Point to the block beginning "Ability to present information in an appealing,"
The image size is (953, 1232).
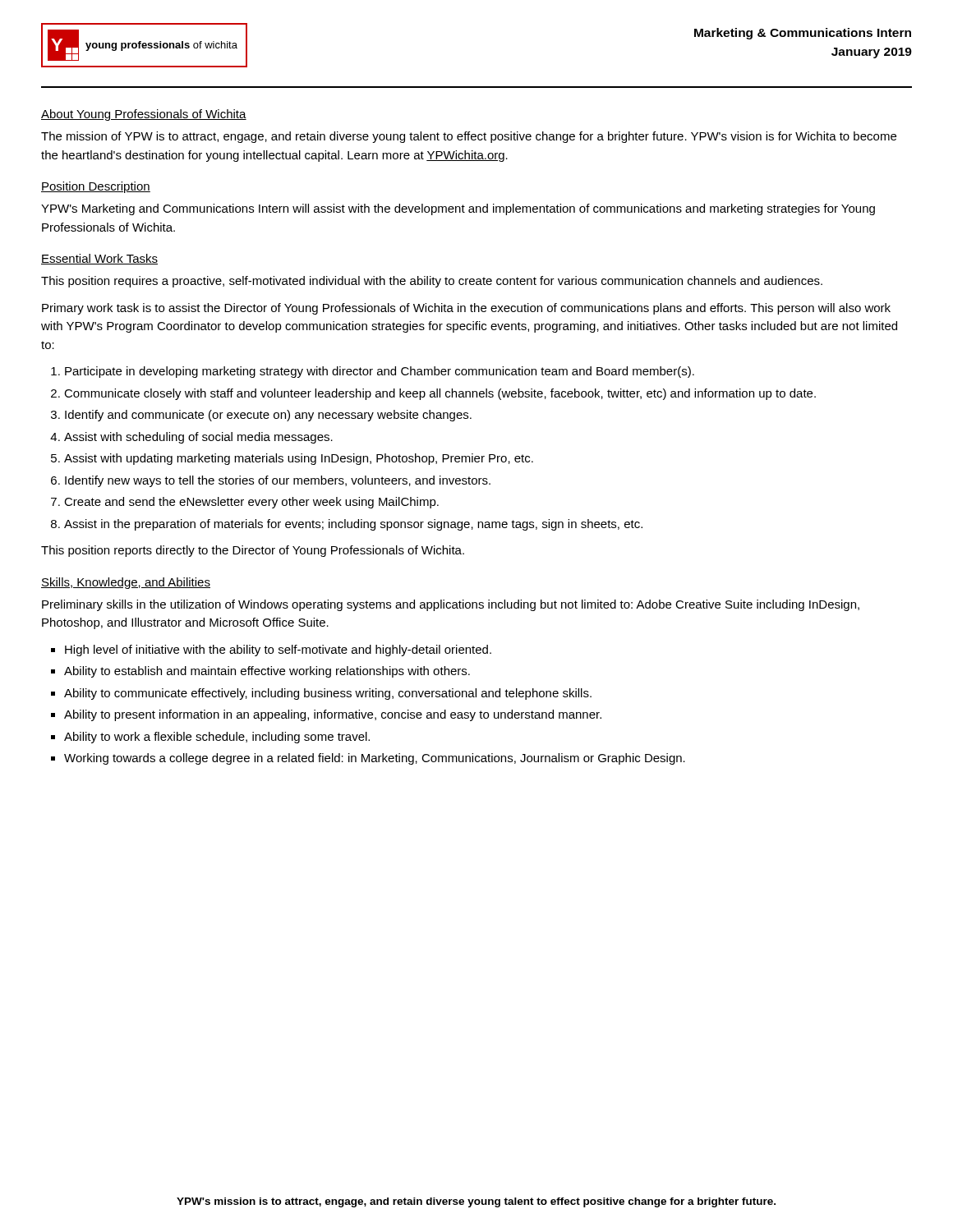click(333, 714)
